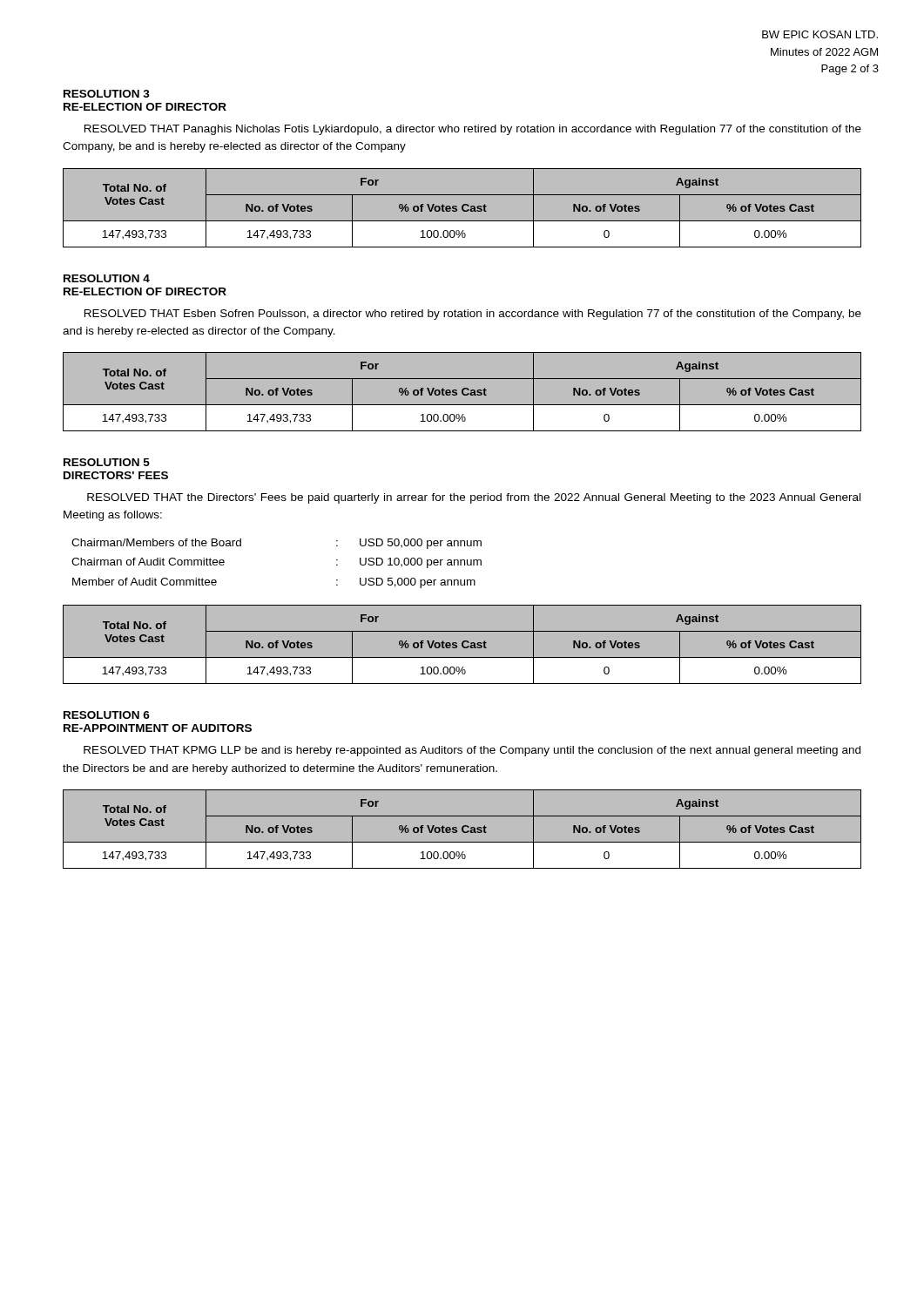Where is the passage that starts "Member of Audit Committee :"?
The image size is (924, 1307).
(466, 583)
